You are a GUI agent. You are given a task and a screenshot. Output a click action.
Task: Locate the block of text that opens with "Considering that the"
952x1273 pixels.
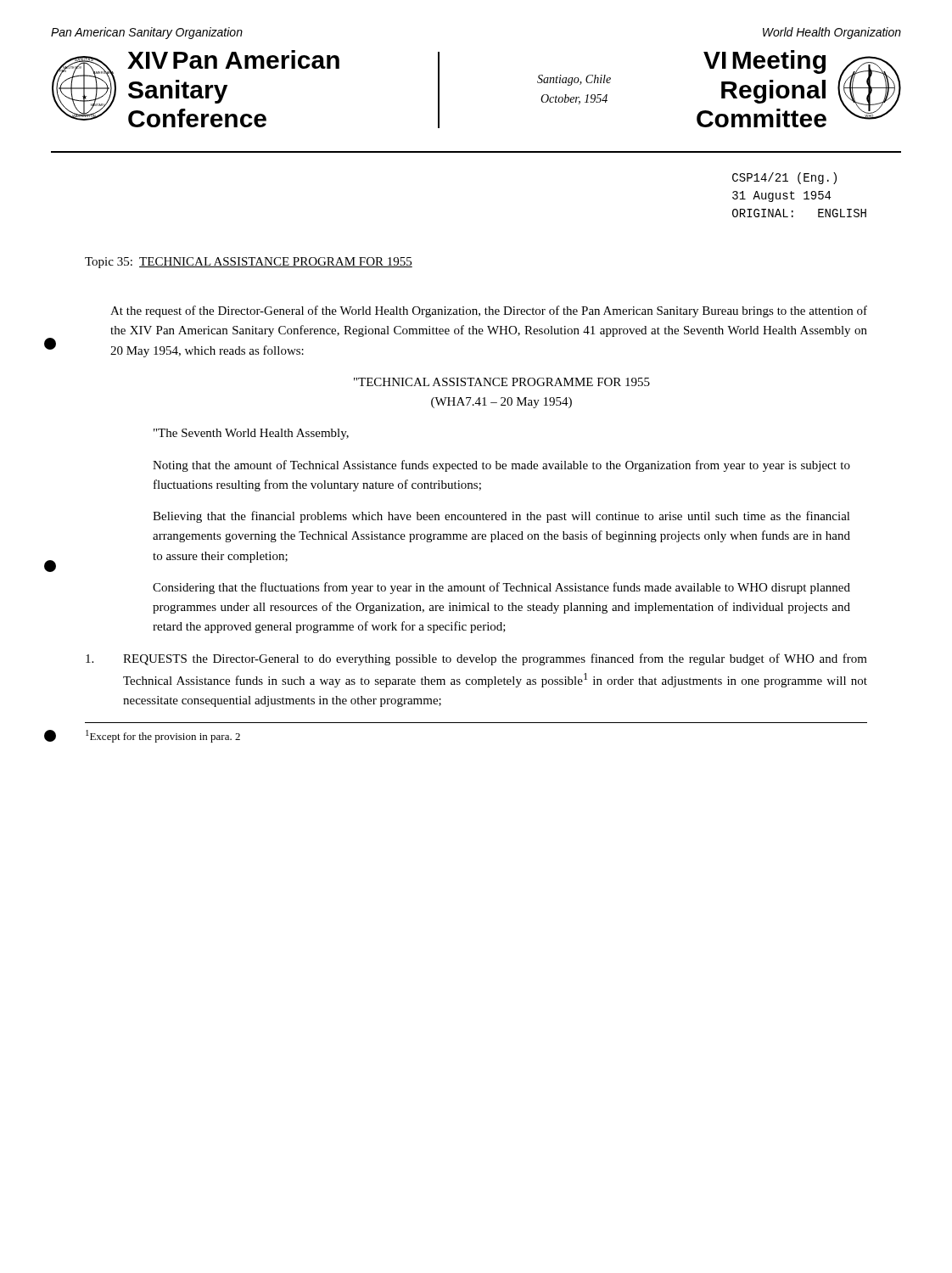[x=501, y=607]
